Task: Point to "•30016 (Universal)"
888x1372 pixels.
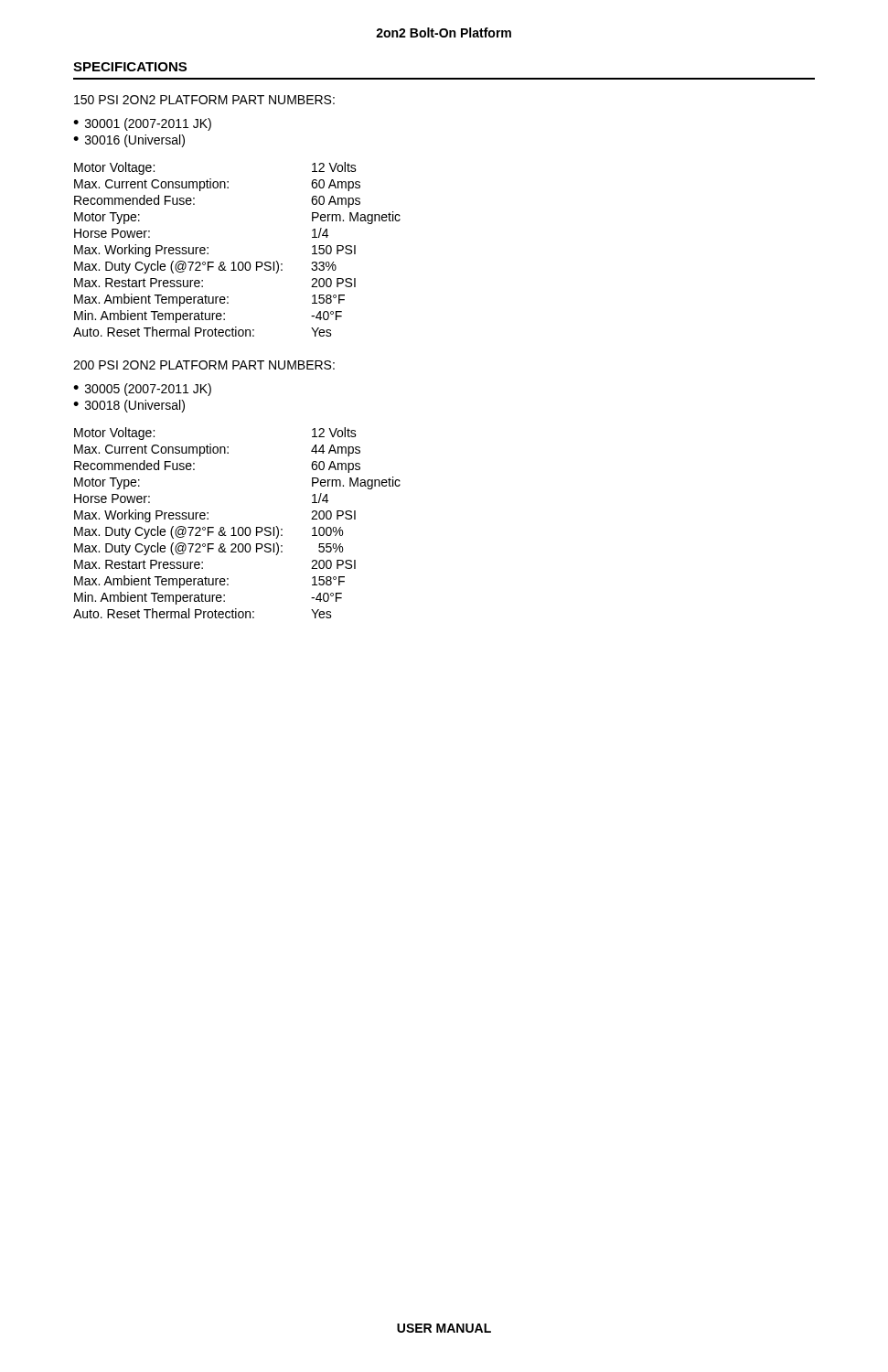Action: pos(129,140)
